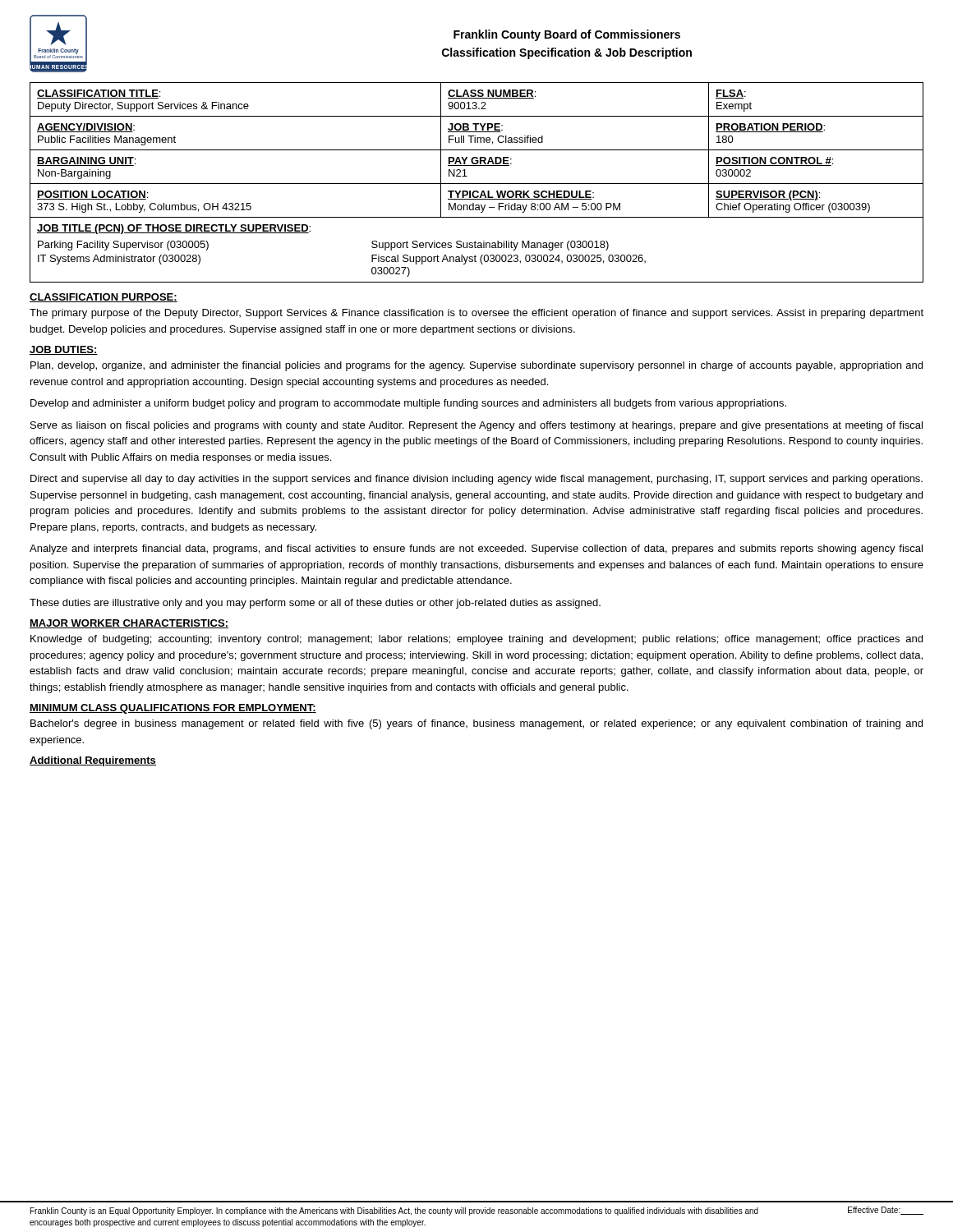Click the table
Screen dimensions: 1232x953
click(476, 182)
